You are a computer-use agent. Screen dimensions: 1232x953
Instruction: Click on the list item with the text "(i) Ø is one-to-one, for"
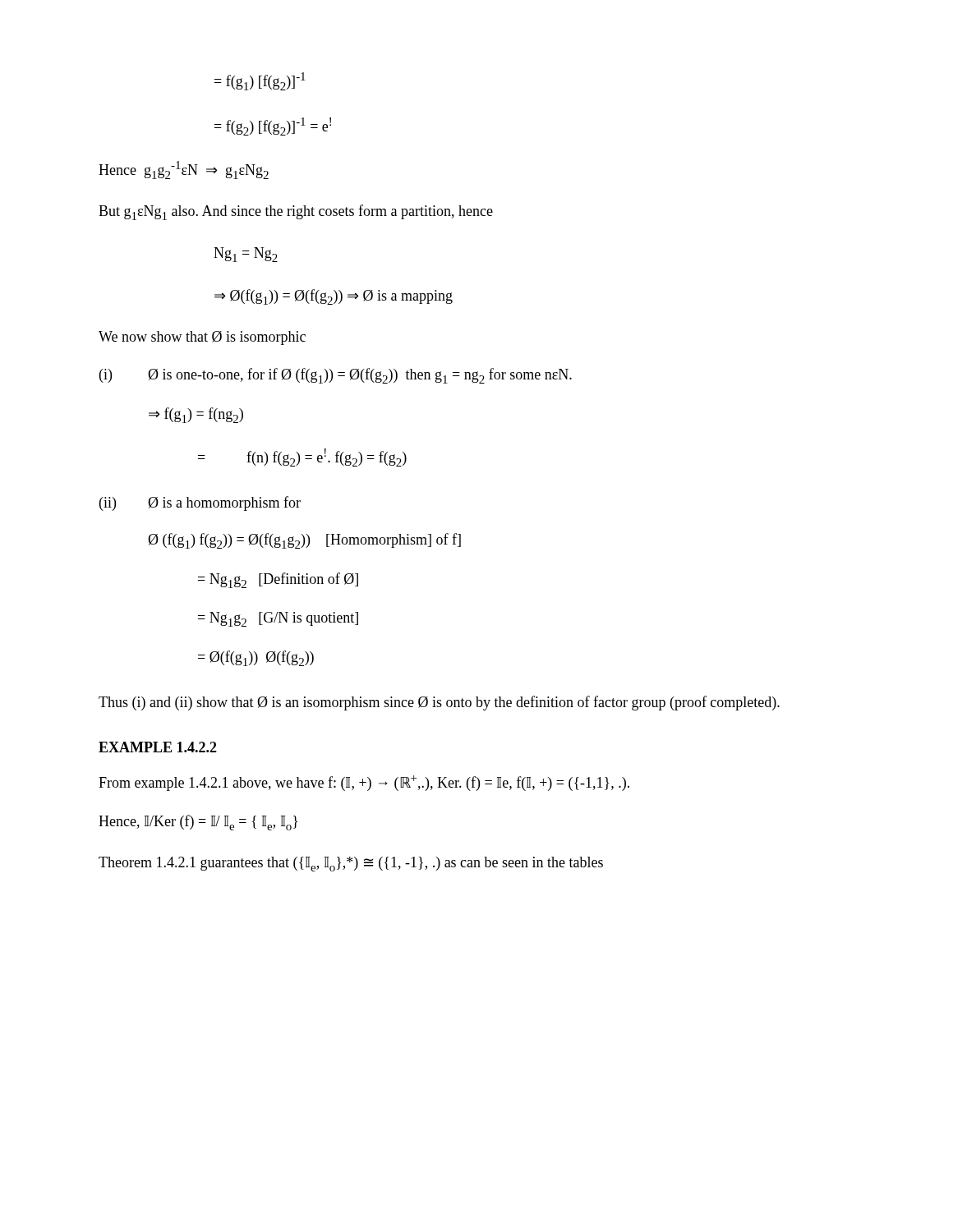click(485, 376)
